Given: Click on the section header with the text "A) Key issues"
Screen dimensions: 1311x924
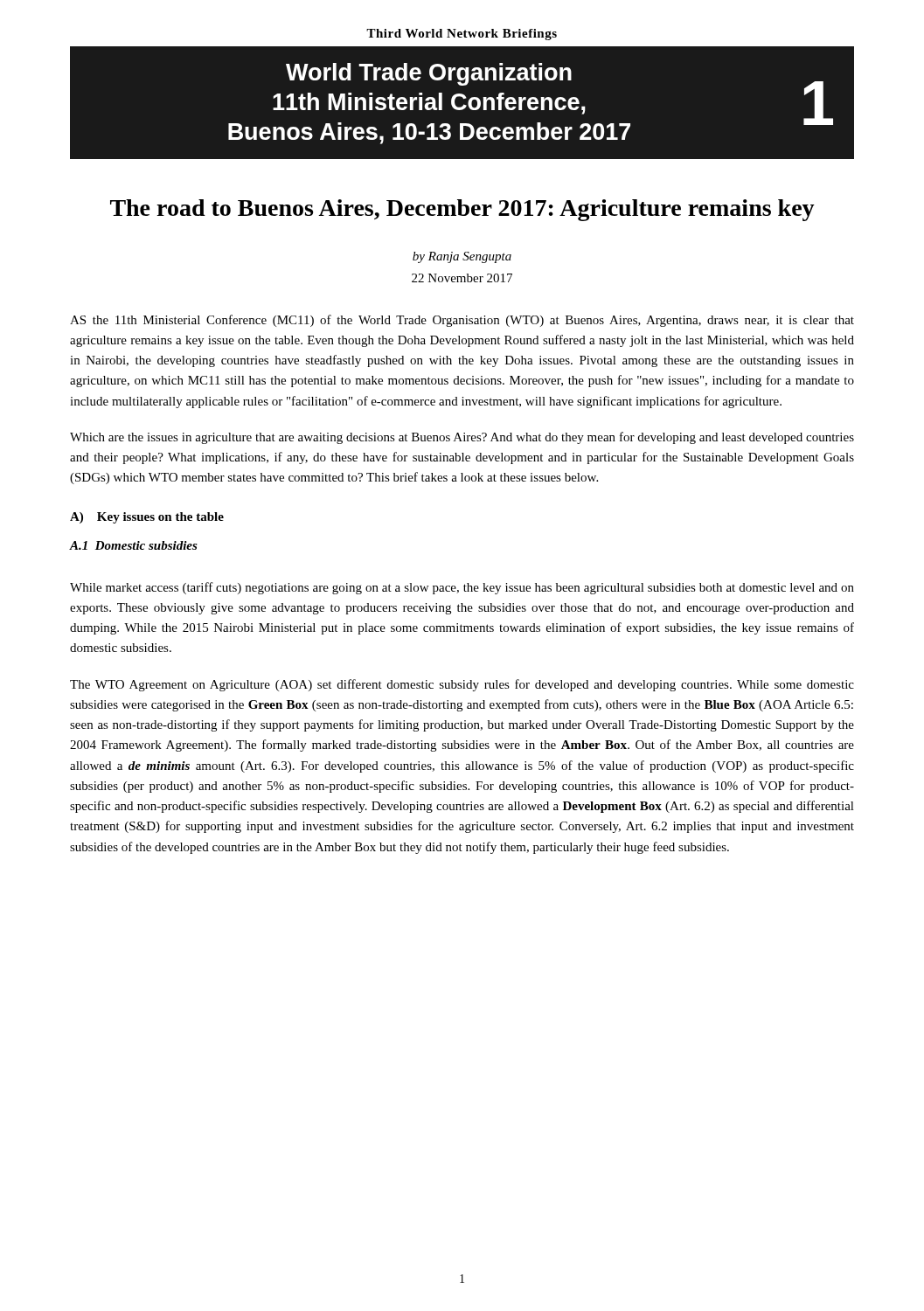Looking at the screenshot, I should coord(147,516).
